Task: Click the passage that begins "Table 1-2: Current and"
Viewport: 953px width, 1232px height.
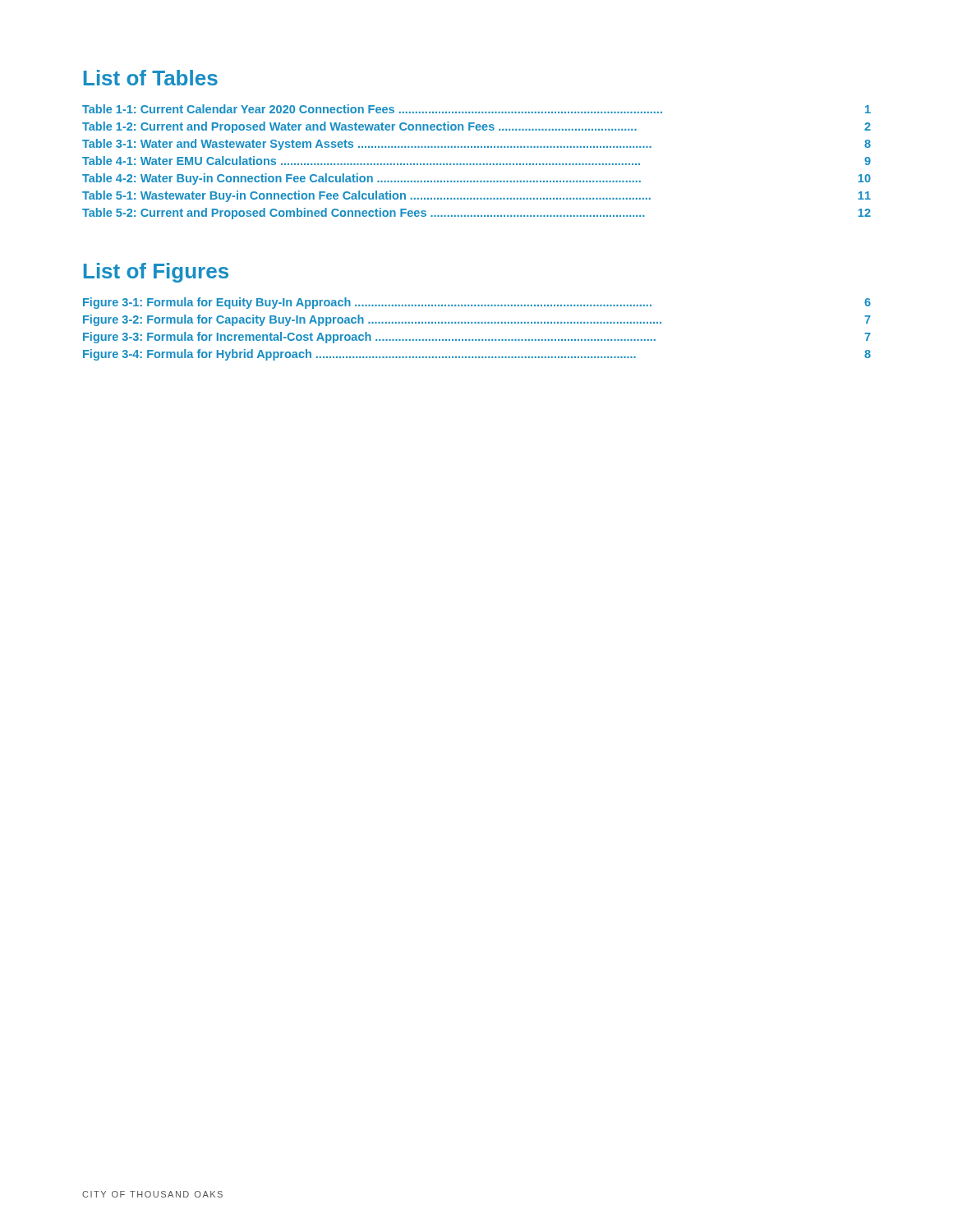Action: (x=476, y=126)
